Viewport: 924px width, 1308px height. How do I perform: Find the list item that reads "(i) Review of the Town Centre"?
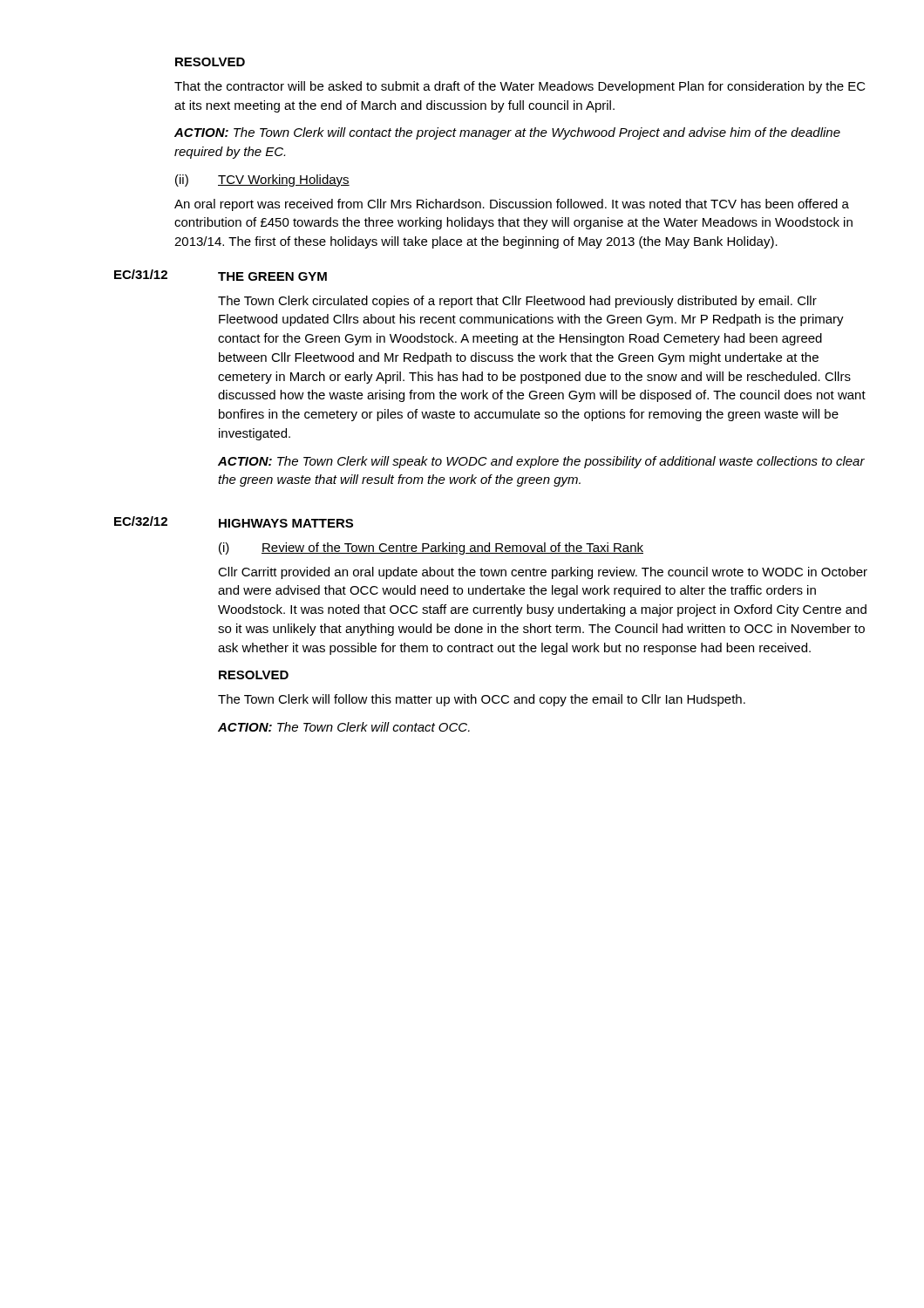(x=431, y=547)
